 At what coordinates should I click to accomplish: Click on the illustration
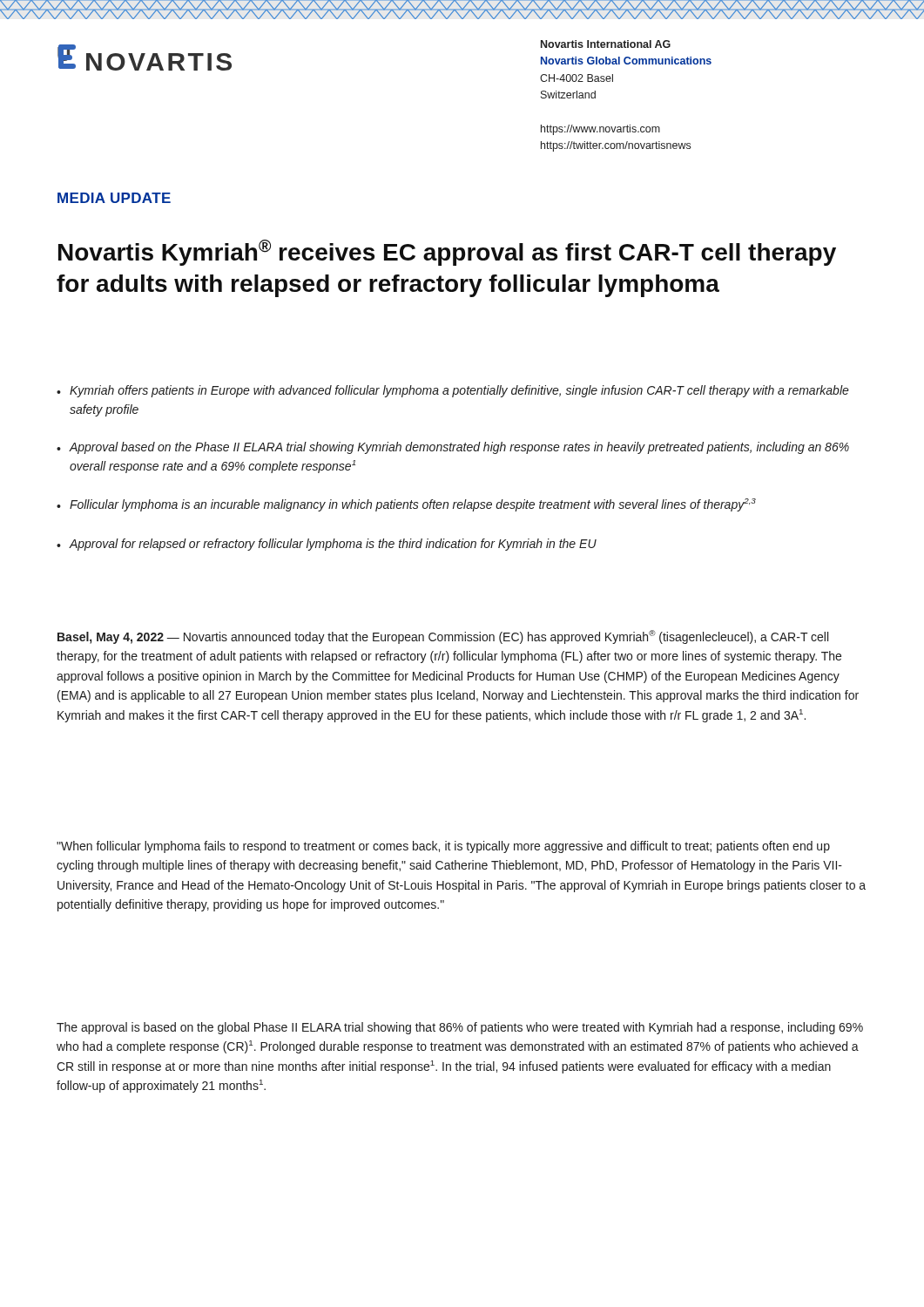point(462,10)
